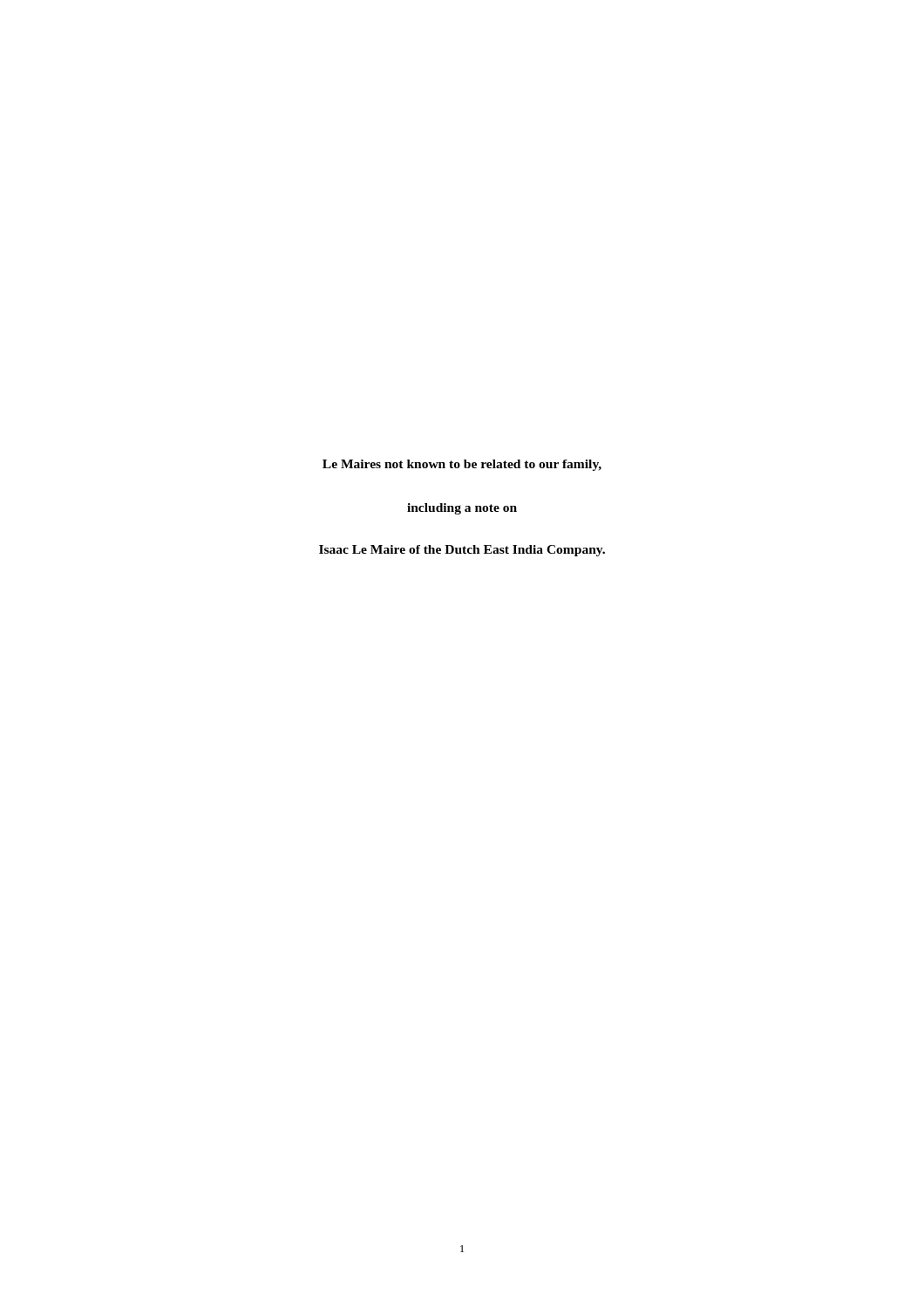This screenshot has width=924, height=1308.
Task: Click on the title that says "Le Maires not known to be related to"
Action: pyautogui.click(x=462, y=463)
